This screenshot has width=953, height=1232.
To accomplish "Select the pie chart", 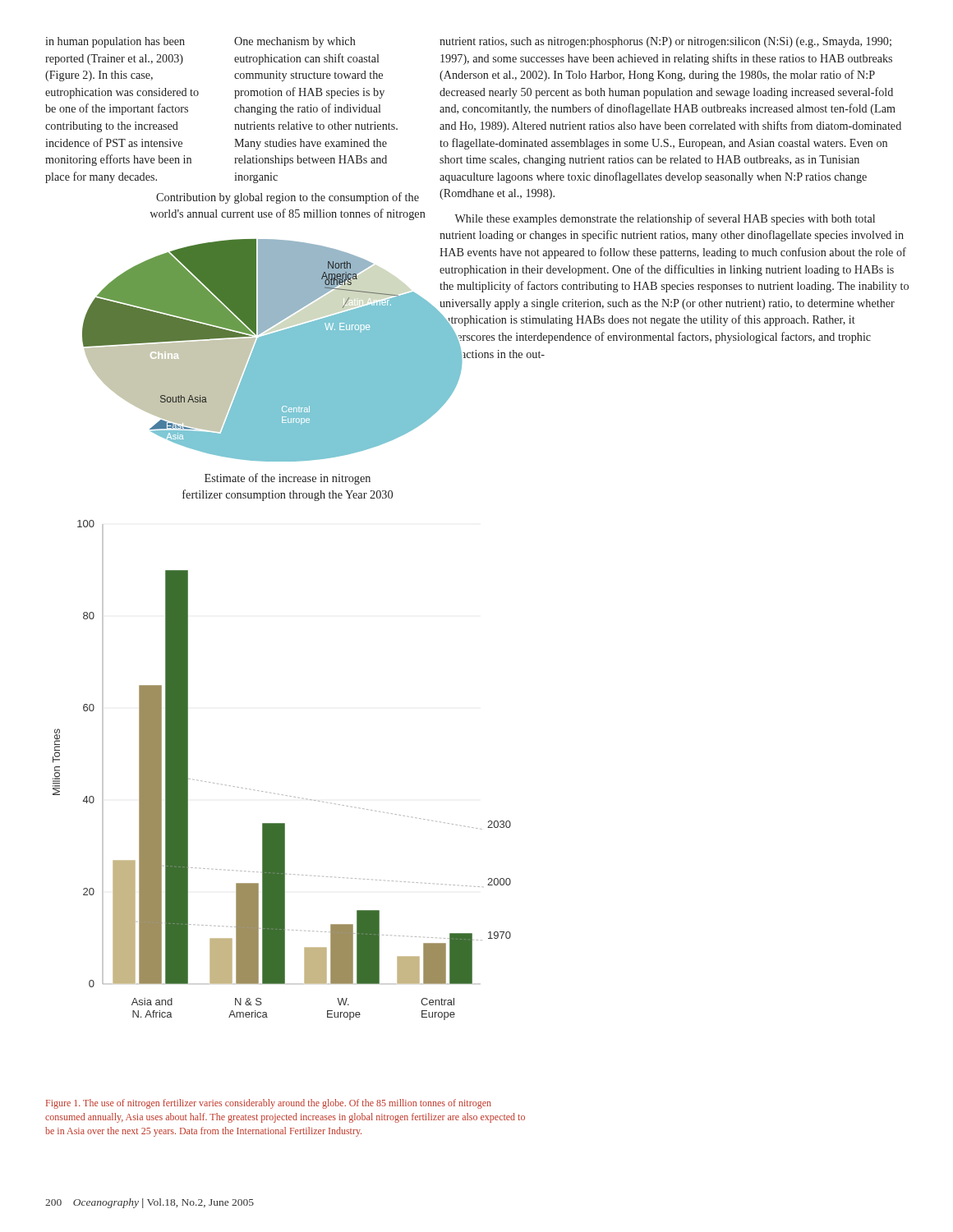I will tap(288, 342).
